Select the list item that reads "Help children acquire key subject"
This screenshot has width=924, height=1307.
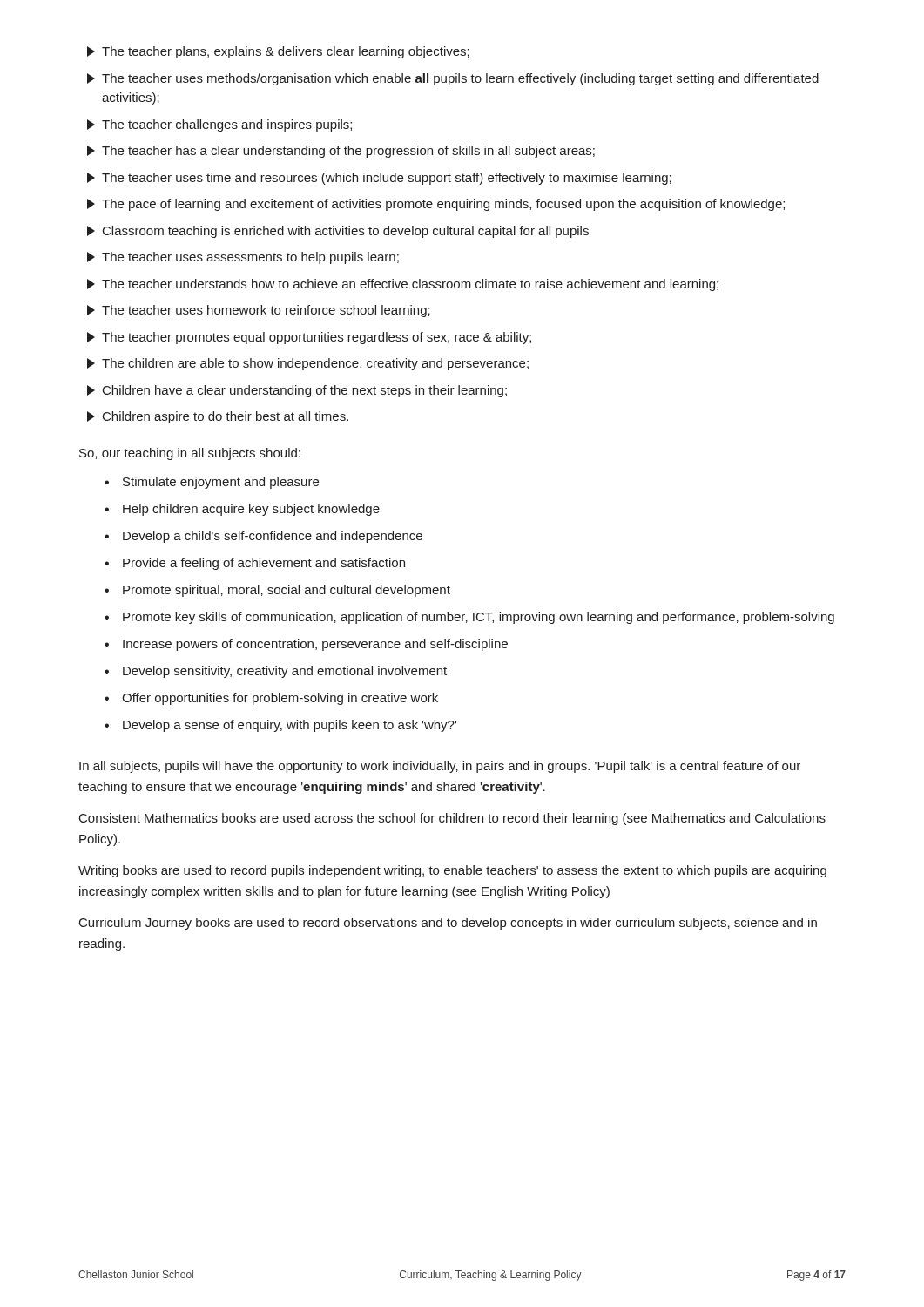251,508
